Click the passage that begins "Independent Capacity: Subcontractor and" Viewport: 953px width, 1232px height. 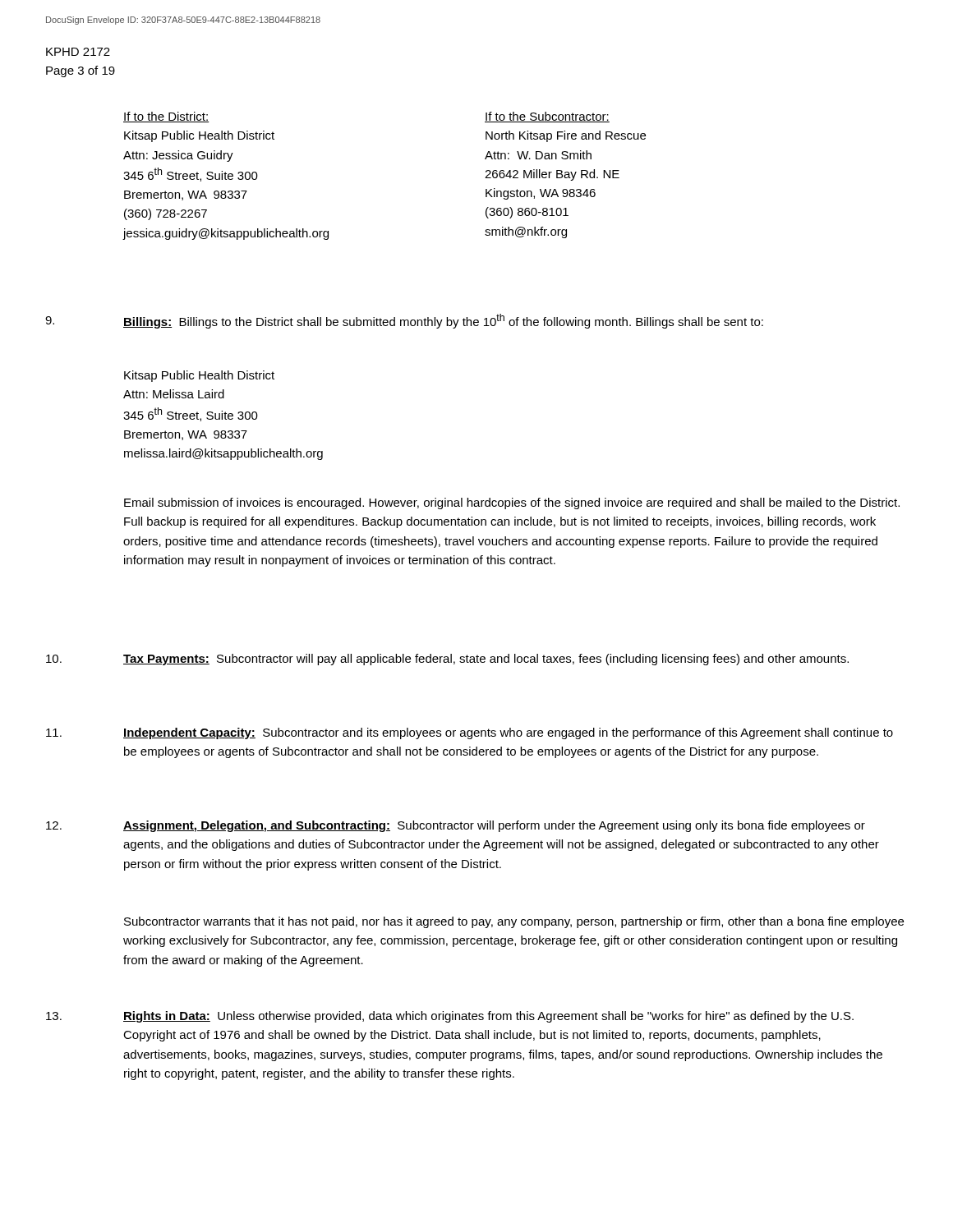click(508, 742)
